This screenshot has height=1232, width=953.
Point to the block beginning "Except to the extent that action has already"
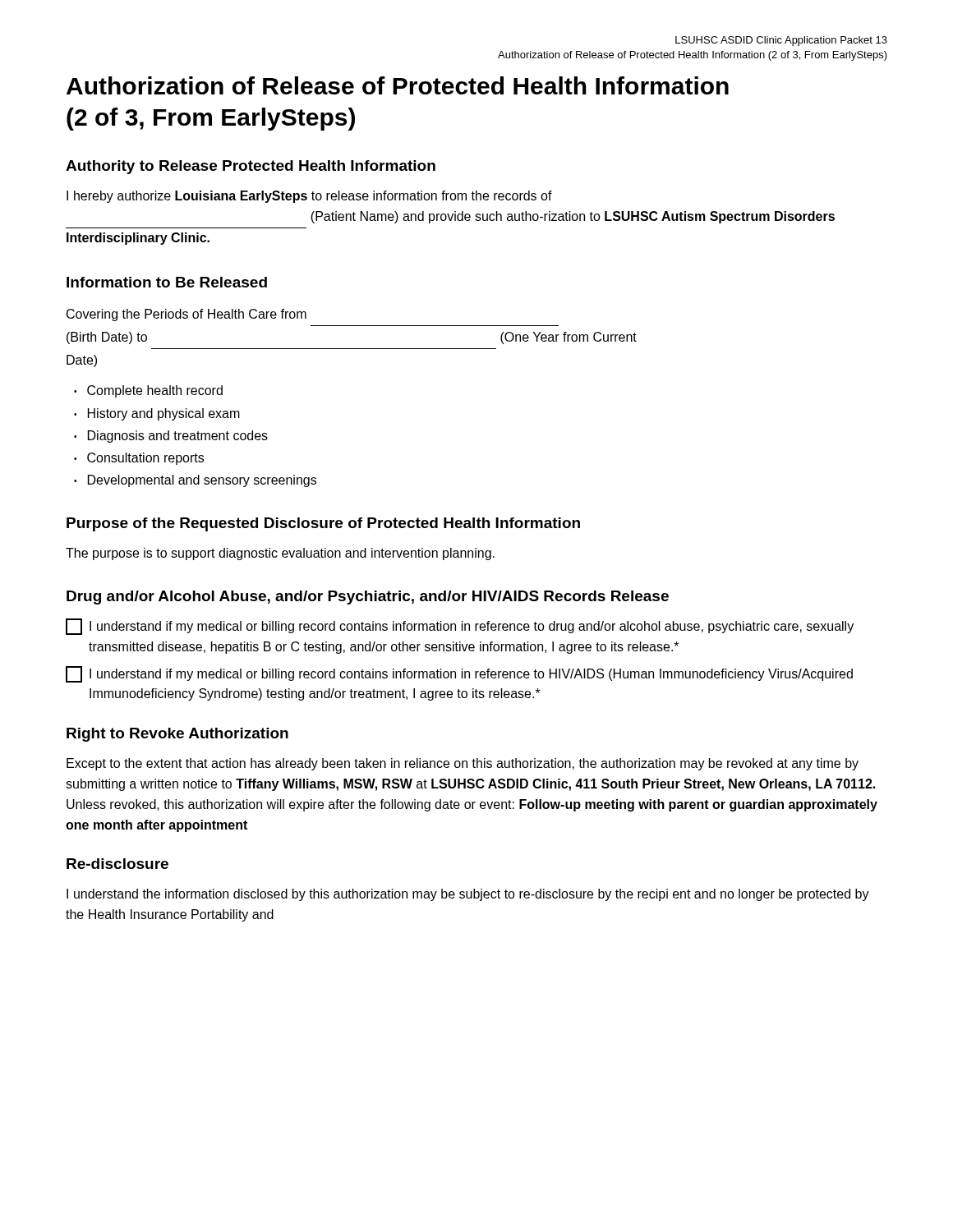click(x=472, y=794)
